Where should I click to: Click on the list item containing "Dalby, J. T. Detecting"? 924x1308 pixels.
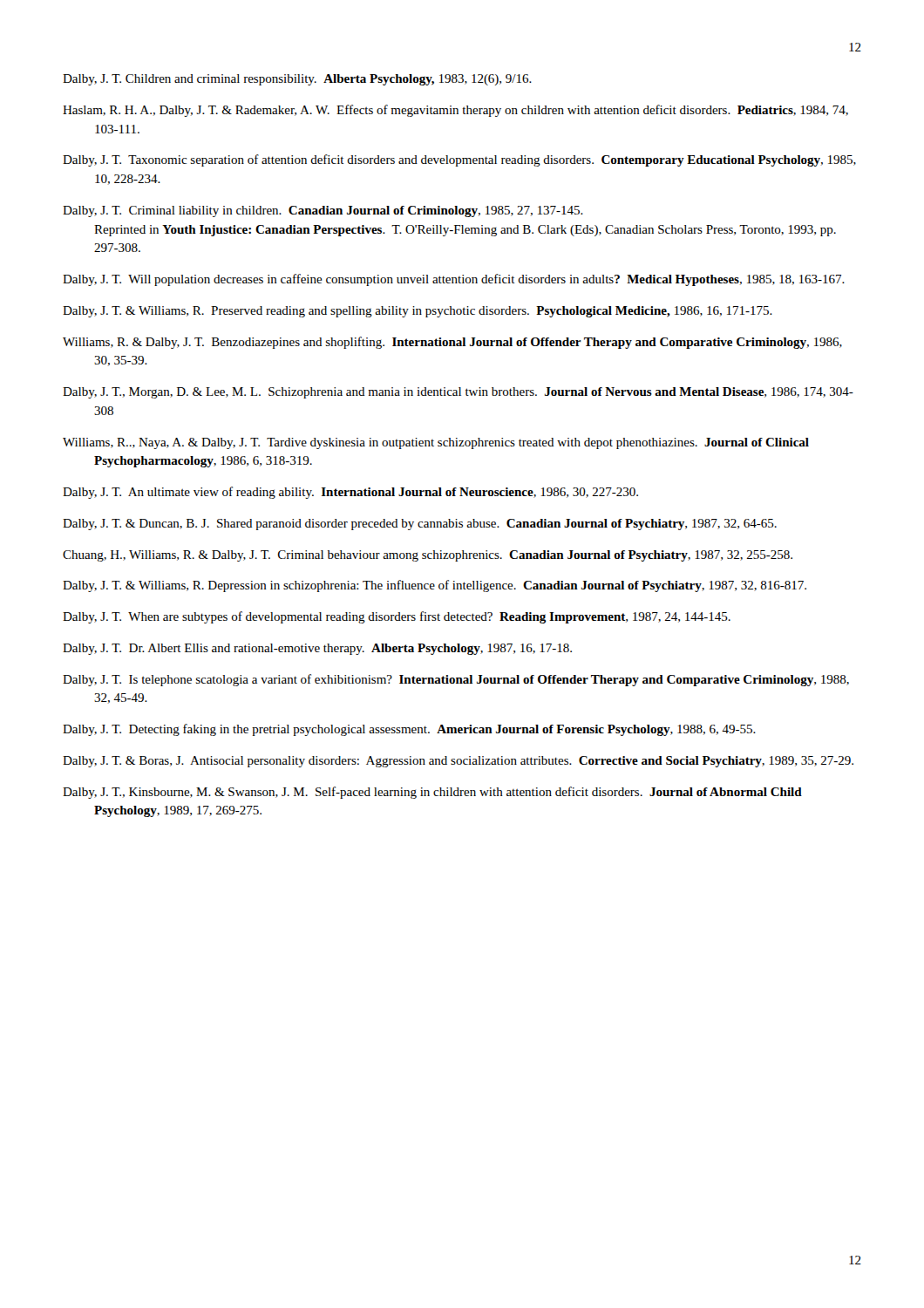click(x=409, y=729)
